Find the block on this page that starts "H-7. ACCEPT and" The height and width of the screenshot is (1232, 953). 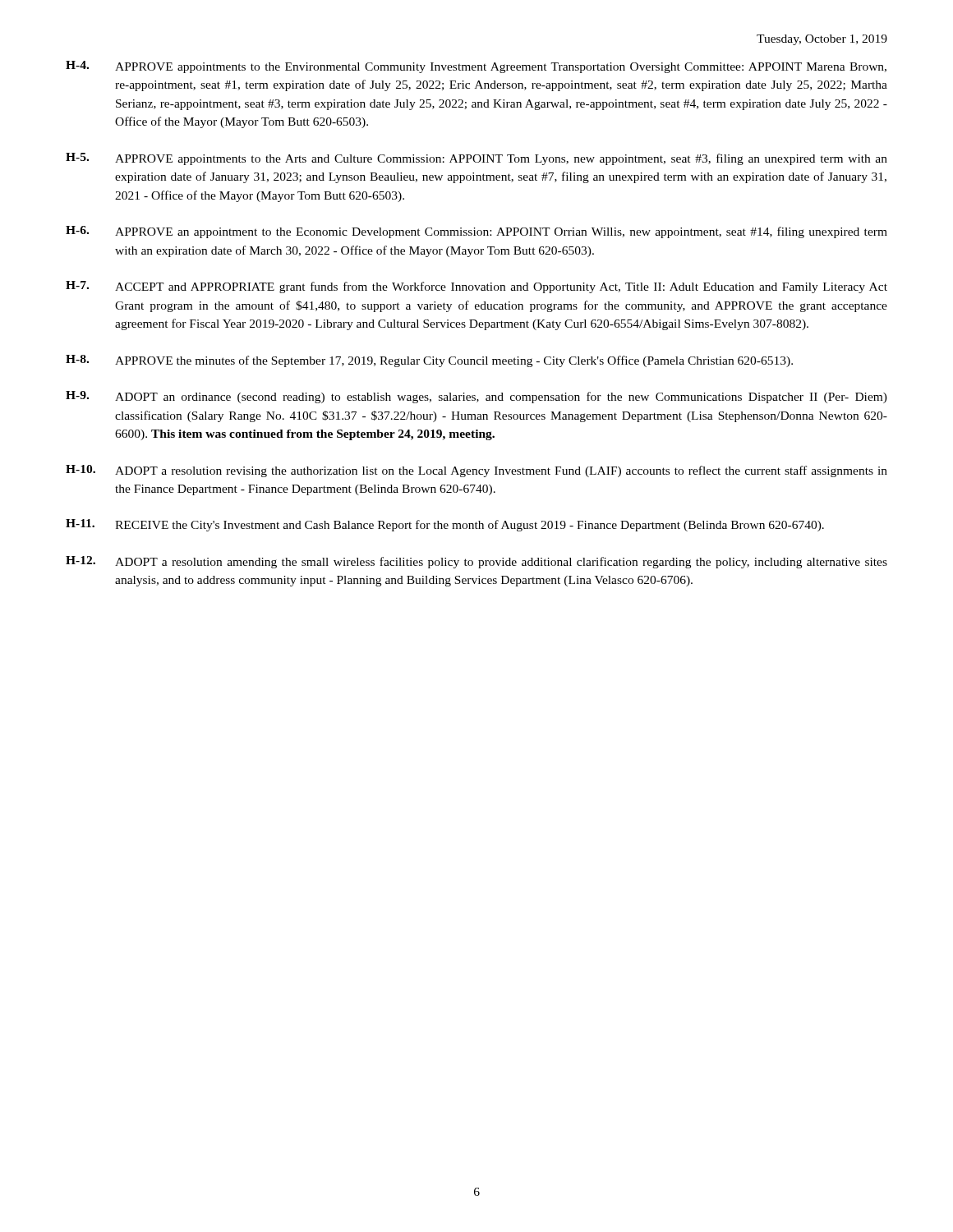tap(476, 305)
